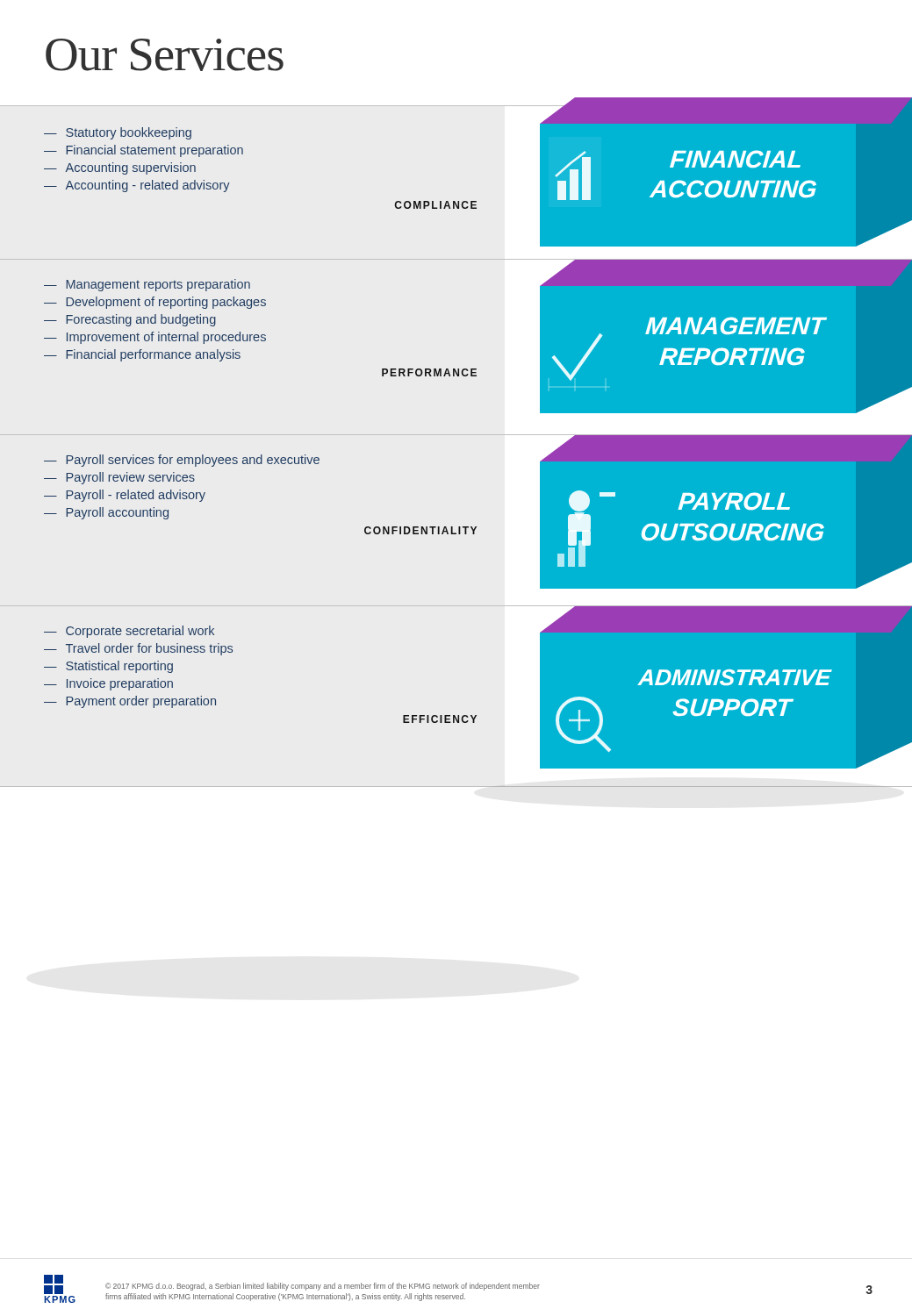The width and height of the screenshot is (912, 1316).
Task: Point to "—Management reports preparation"
Action: [x=147, y=284]
